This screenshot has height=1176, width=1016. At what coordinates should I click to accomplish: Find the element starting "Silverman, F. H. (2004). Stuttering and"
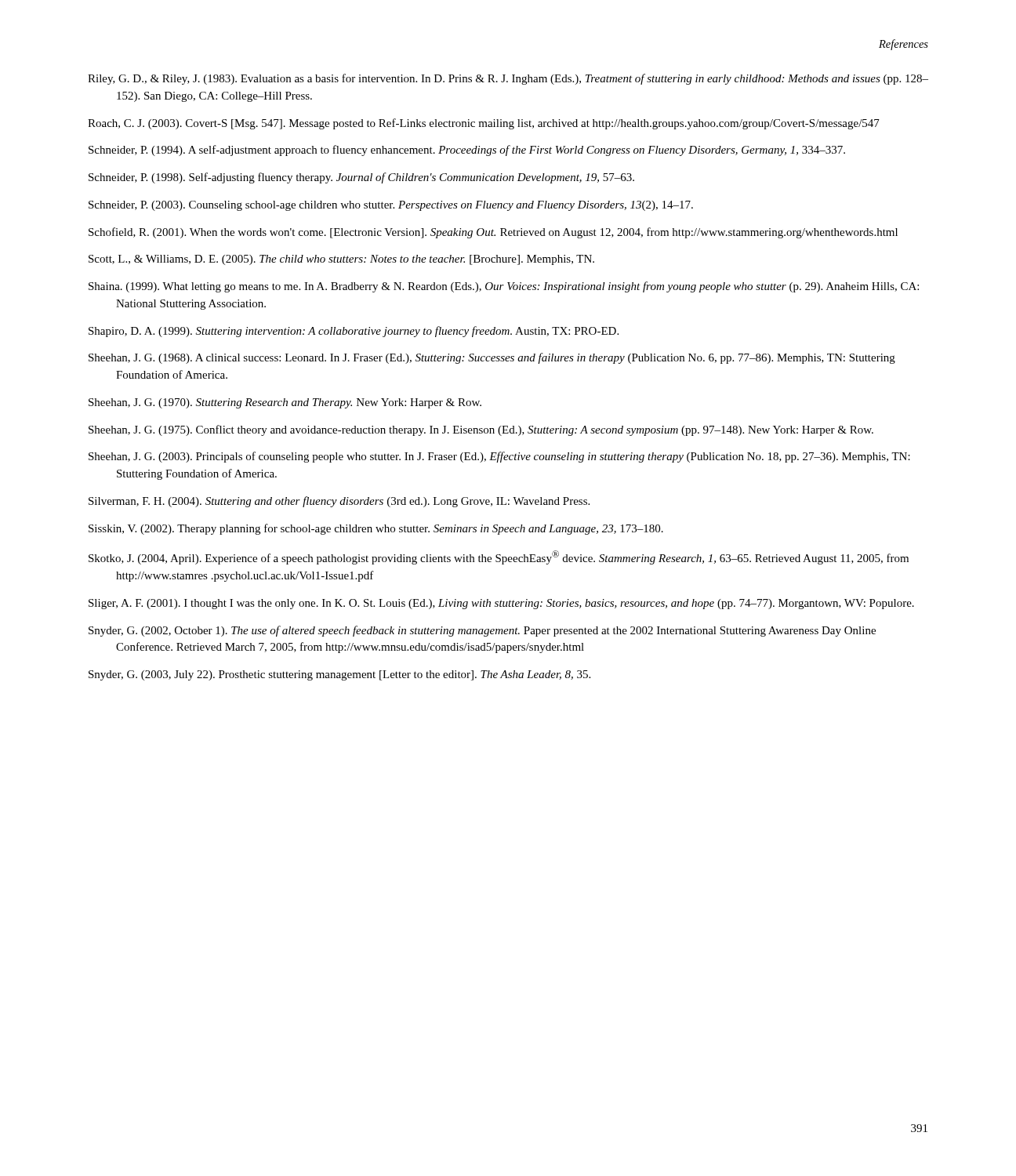(339, 501)
